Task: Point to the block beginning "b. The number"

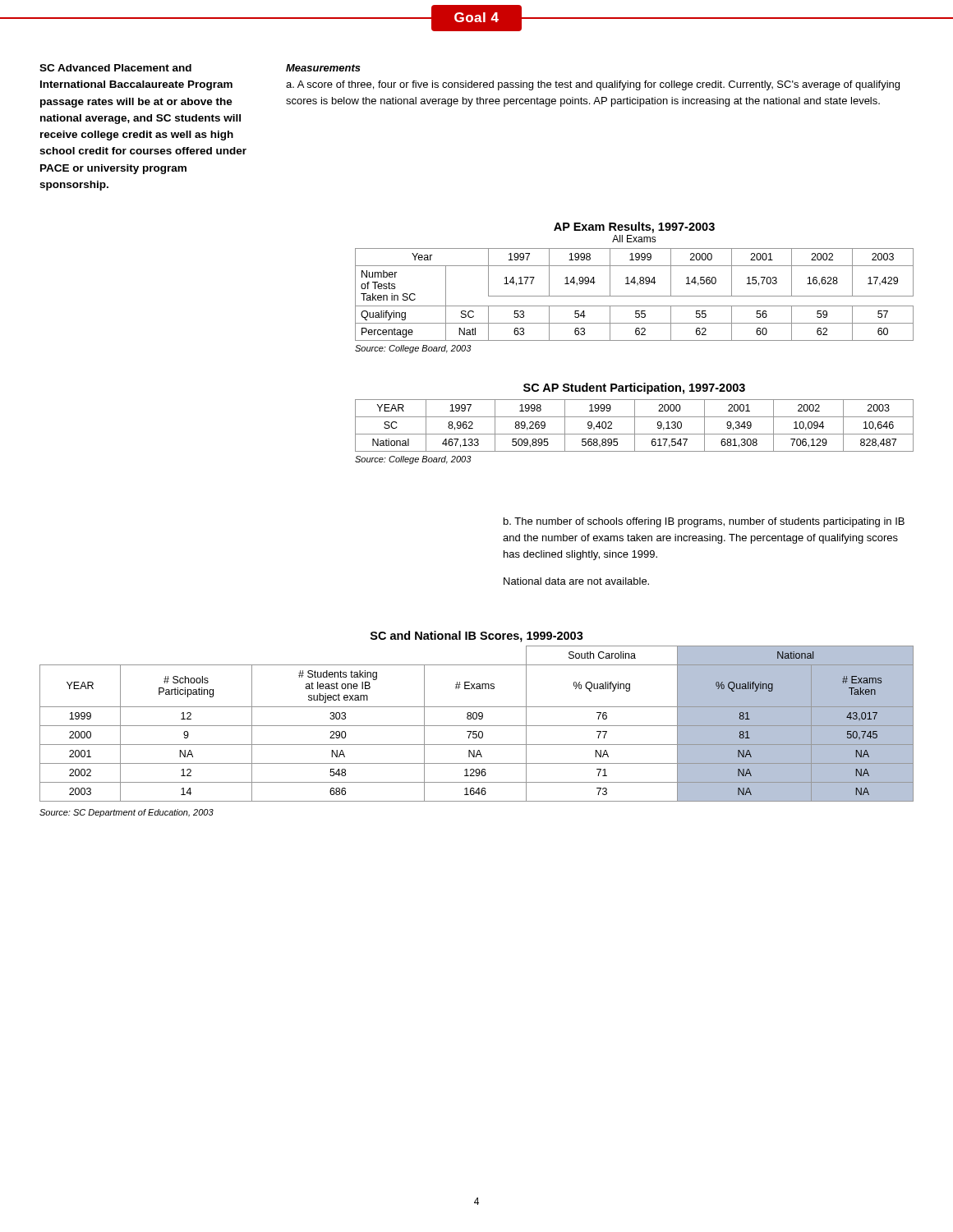Action: [708, 552]
